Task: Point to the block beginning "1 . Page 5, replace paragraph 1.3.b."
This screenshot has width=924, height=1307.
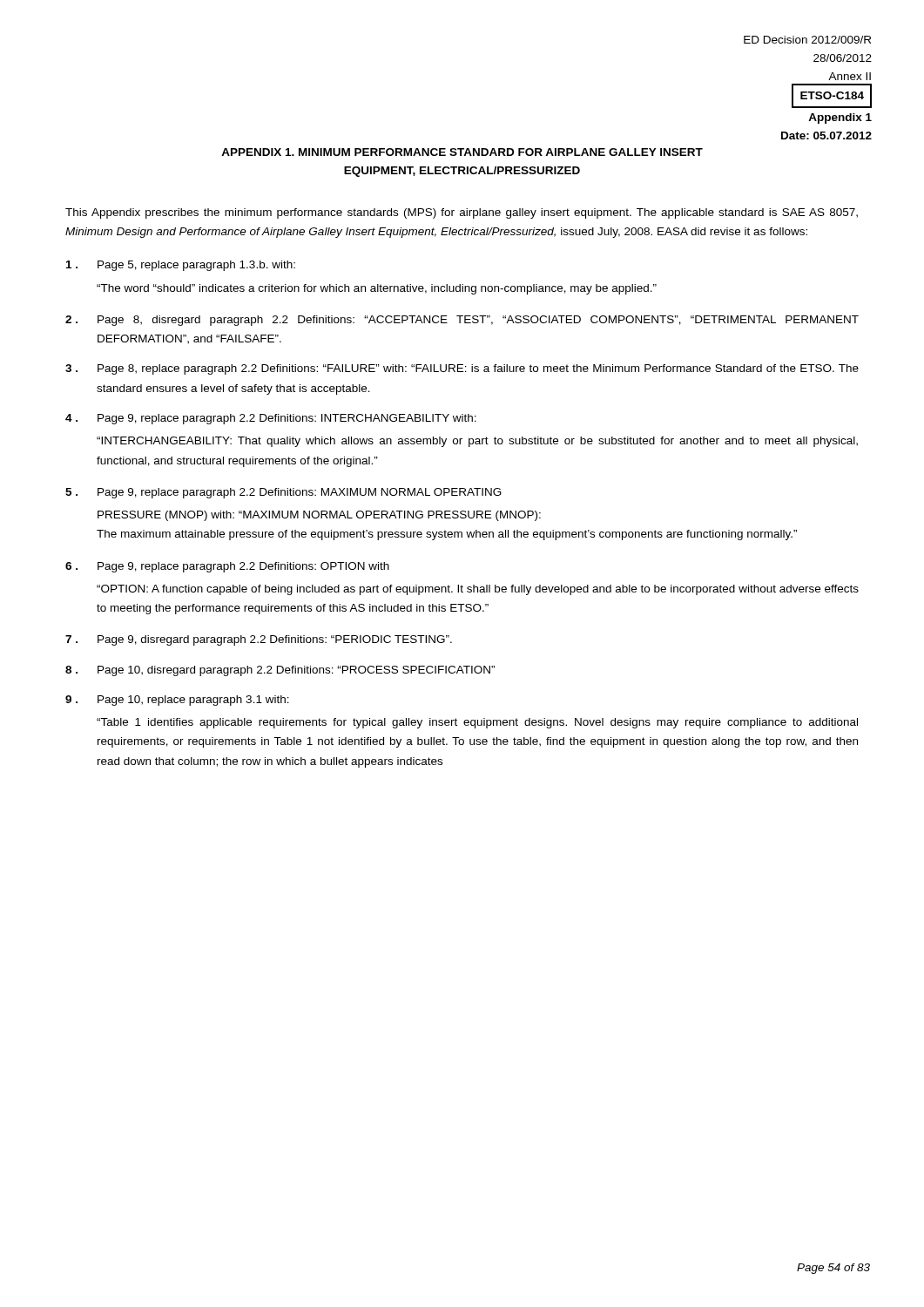Action: [181, 266]
